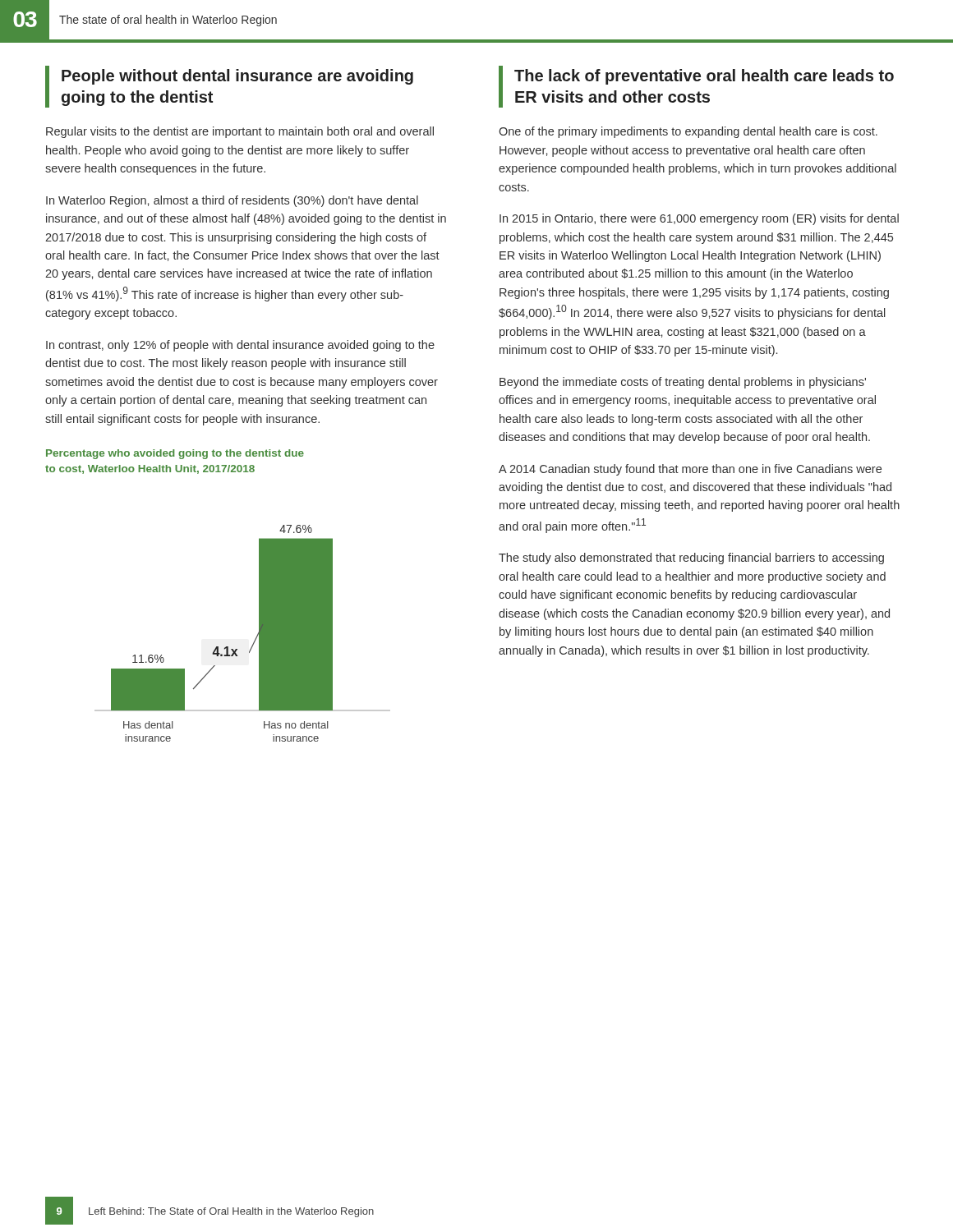Find the element starting "The study also demonstrated that reducing financial barriers"

click(x=695, y=604)
